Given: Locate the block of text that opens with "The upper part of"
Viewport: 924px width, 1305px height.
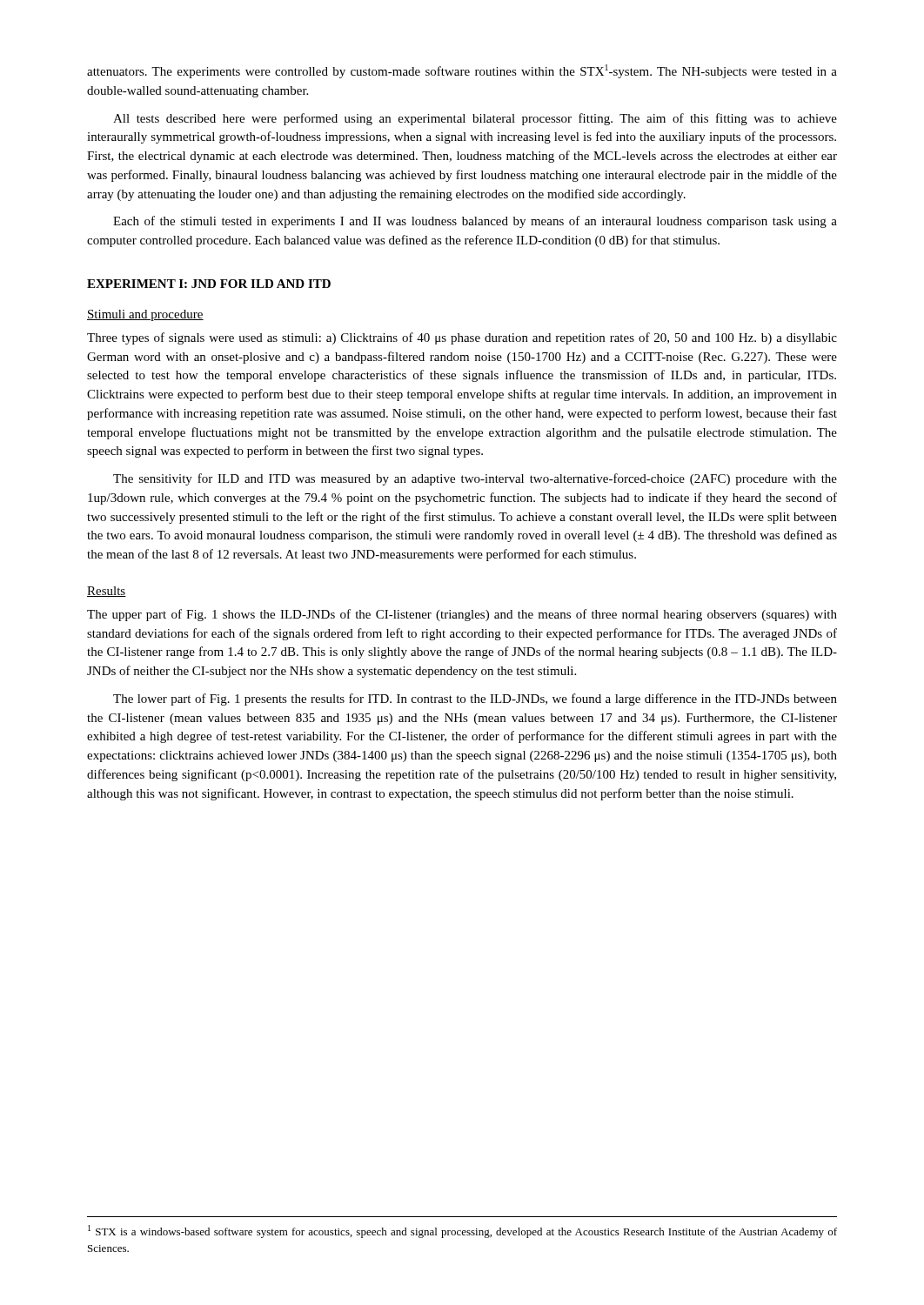Looking at the screenshot, I should pyautogui.click(x=462, y=704).
